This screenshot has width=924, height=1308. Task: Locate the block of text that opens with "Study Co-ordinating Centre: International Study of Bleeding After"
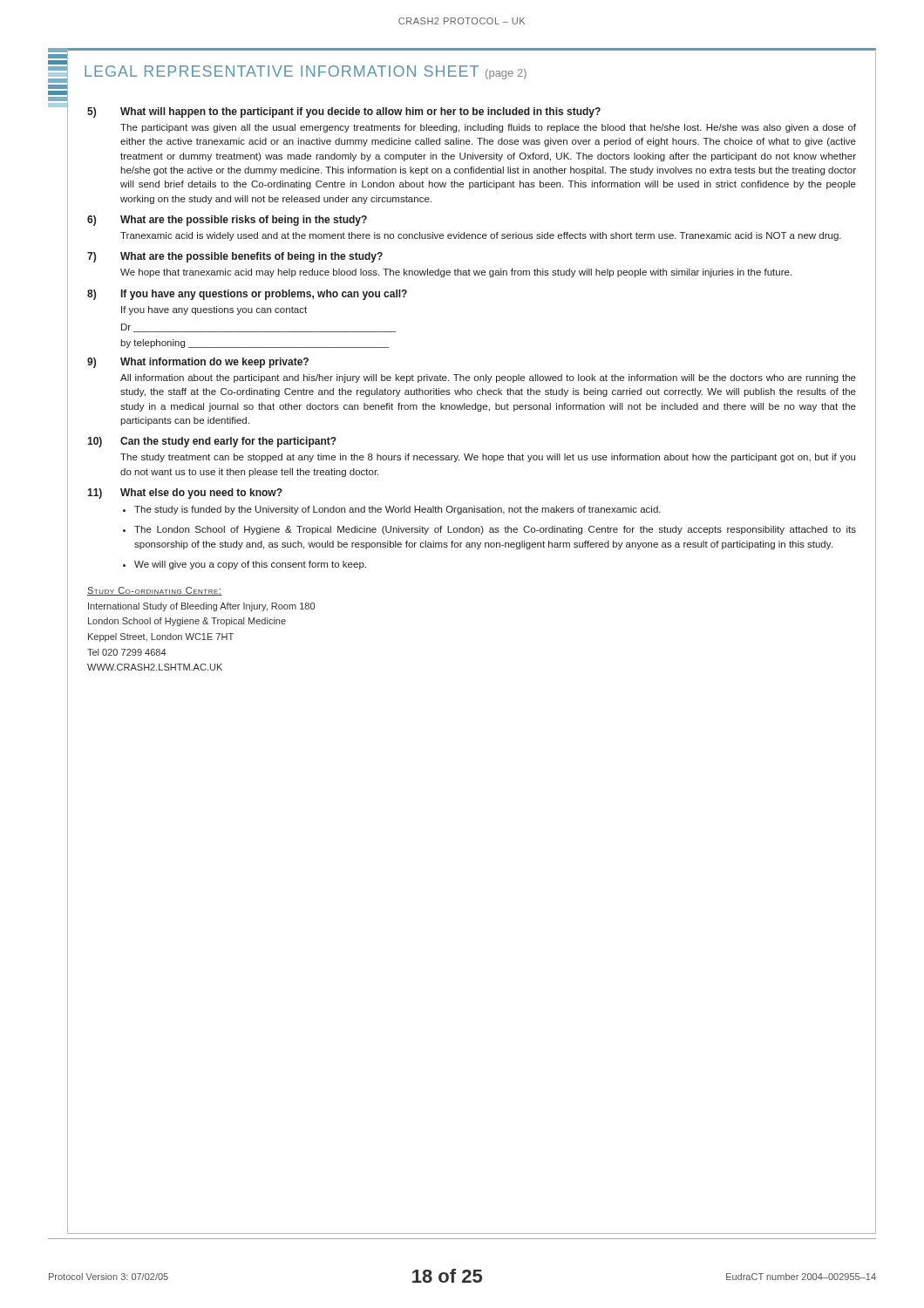coord(201,629)
